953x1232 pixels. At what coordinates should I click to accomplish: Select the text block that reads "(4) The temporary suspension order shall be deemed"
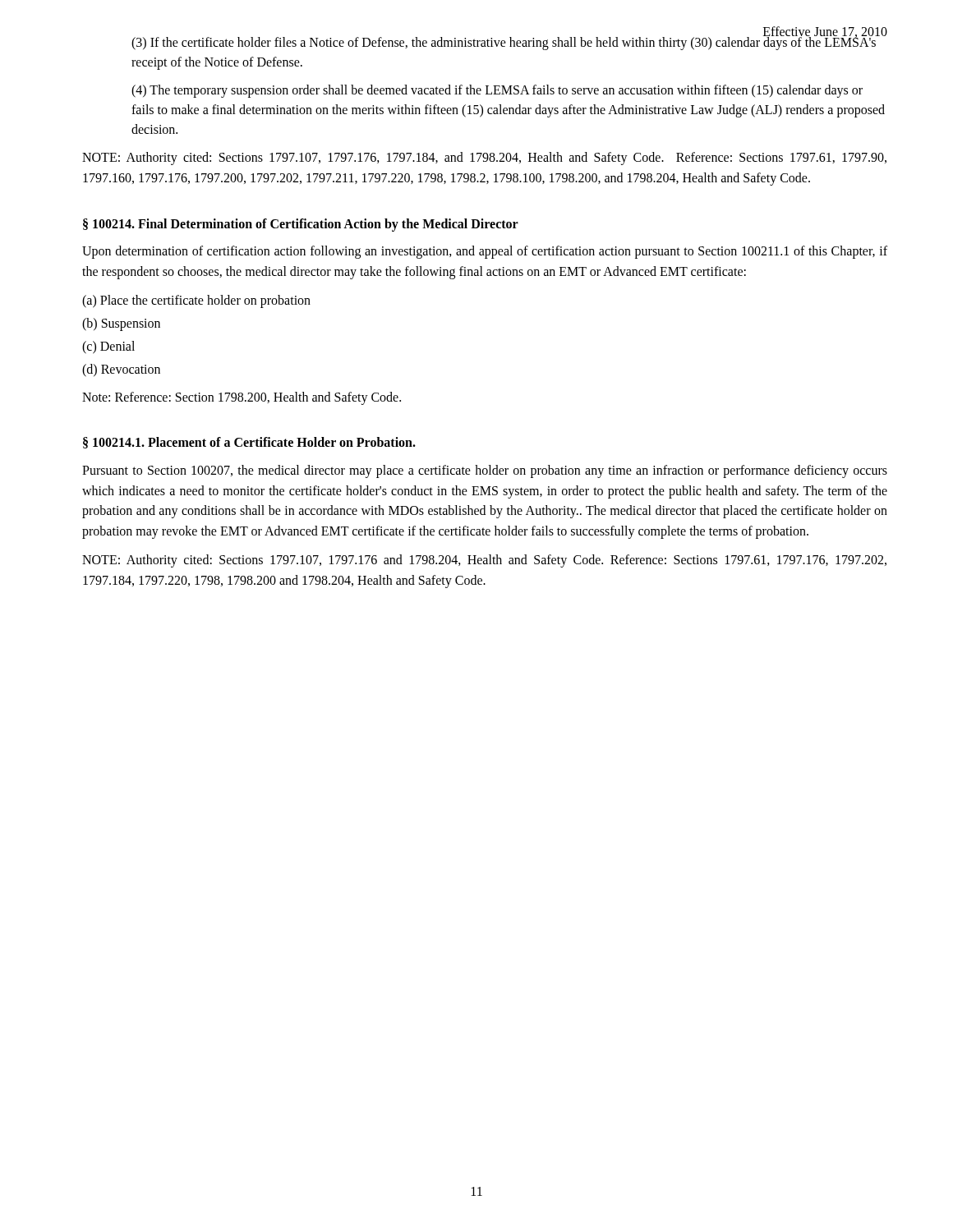tap(508, 110)
